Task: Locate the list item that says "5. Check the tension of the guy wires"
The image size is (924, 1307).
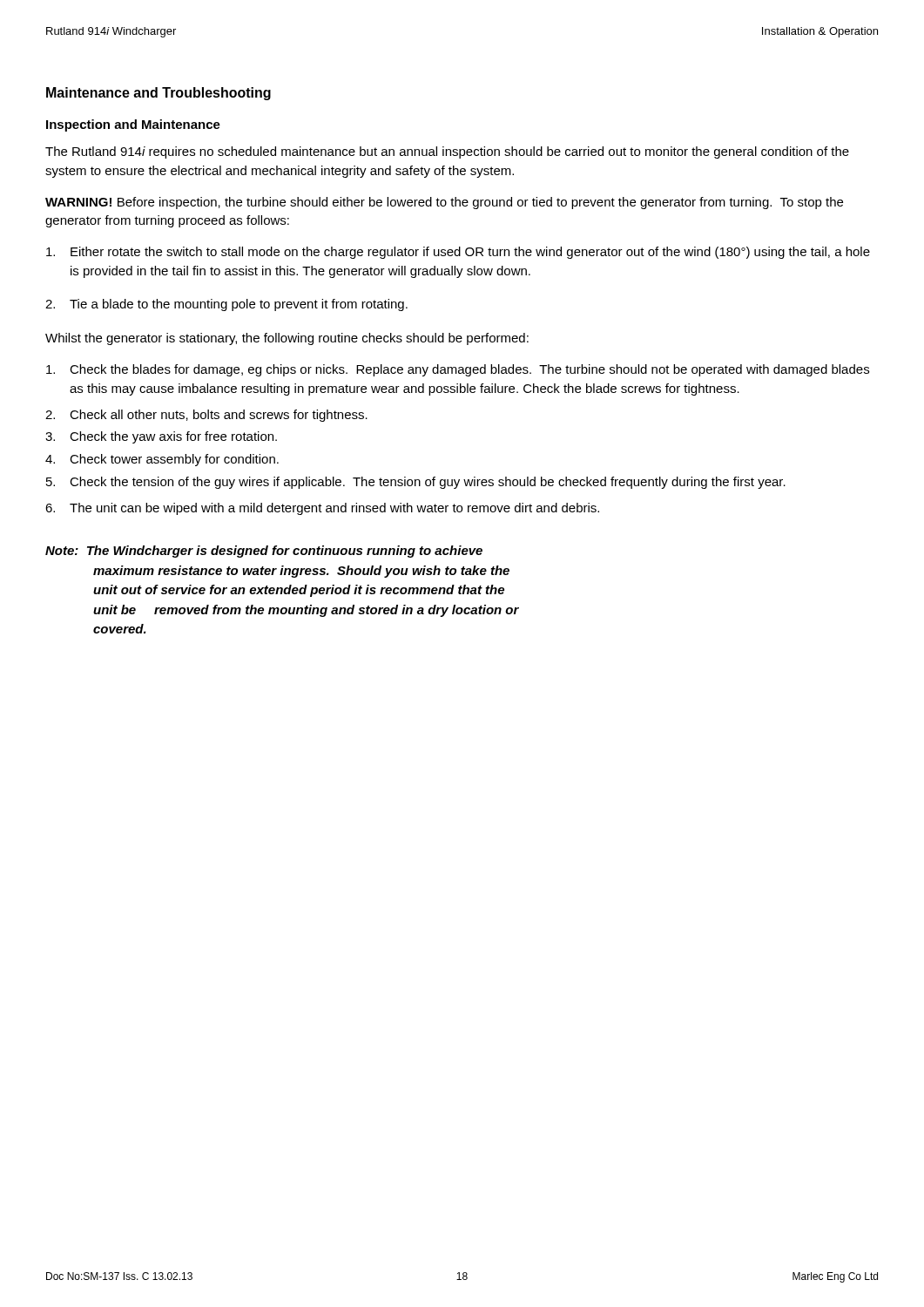Action: click(x=462, y=482)
